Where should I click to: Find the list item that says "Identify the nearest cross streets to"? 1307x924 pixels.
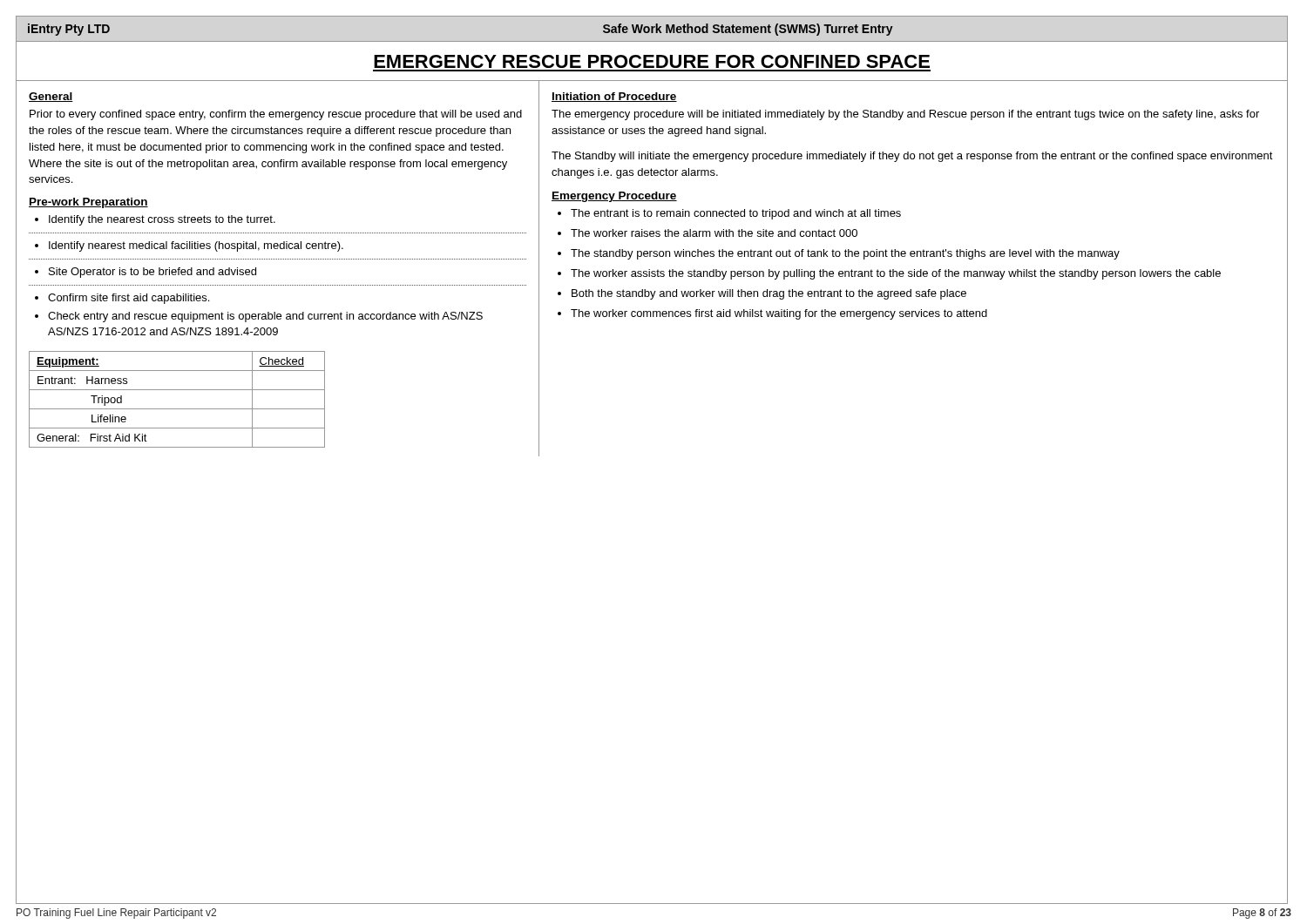point(278,220)
